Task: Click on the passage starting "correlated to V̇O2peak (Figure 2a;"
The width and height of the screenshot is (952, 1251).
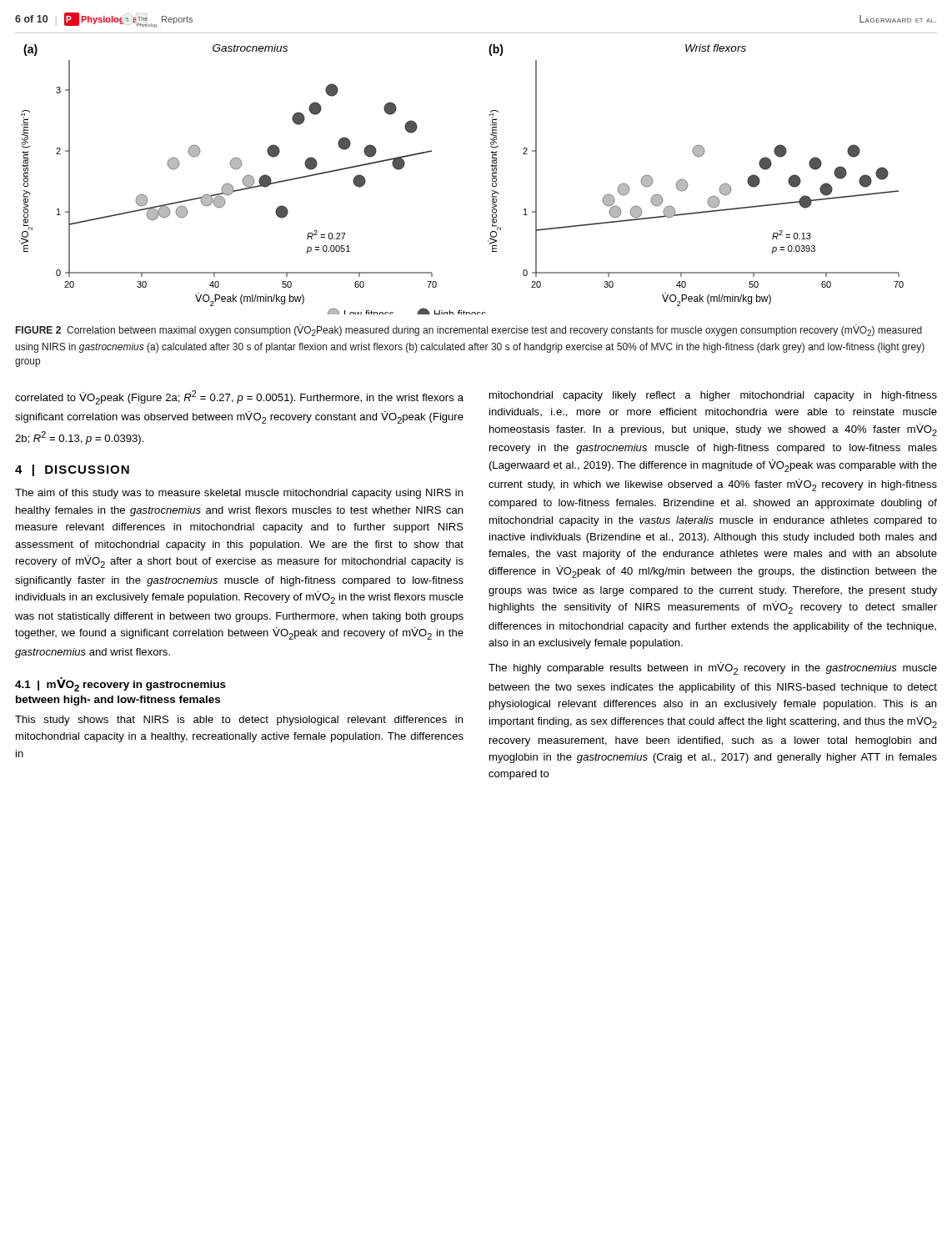Action: tap(239, 417)
